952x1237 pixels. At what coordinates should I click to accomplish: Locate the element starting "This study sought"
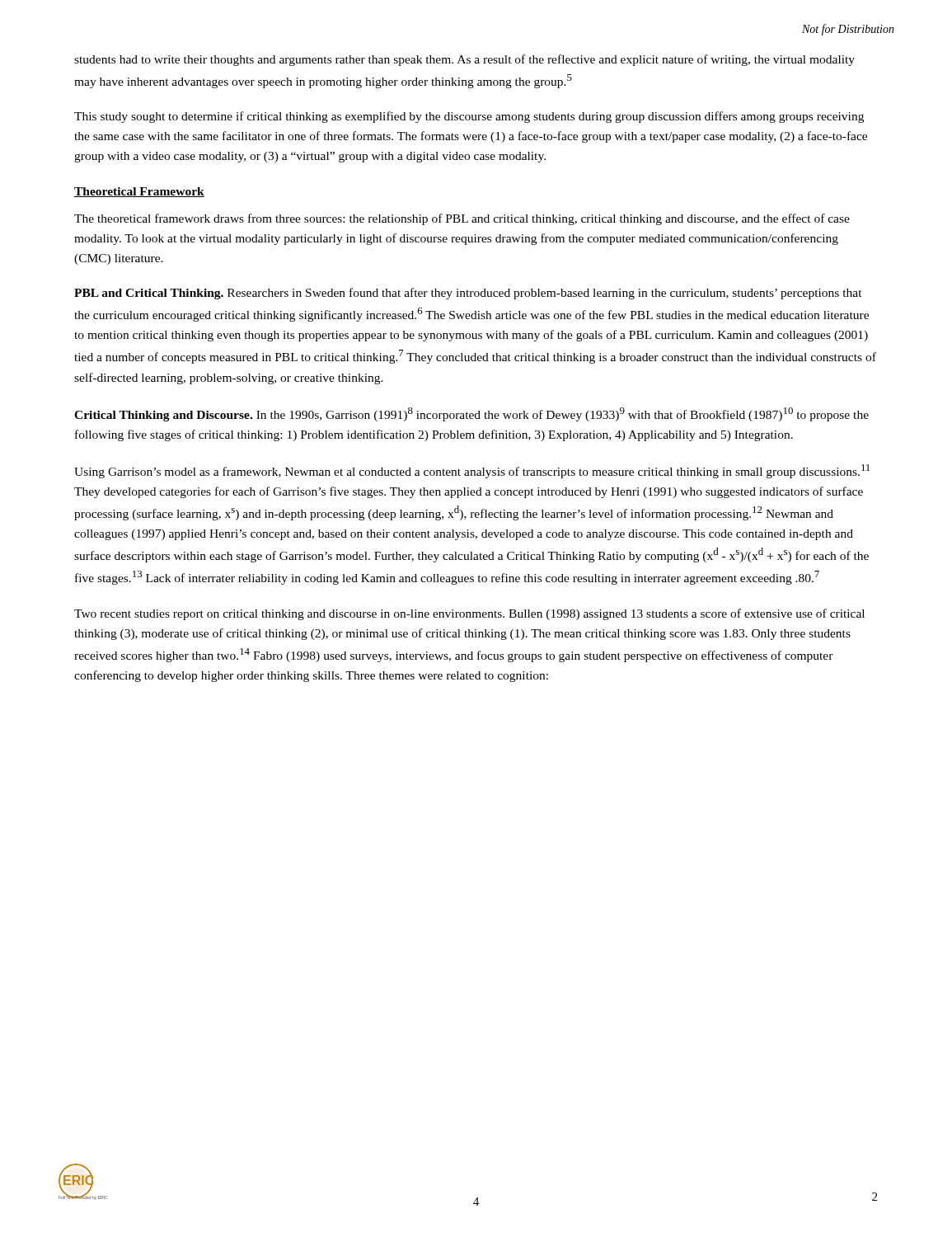click(x=471, y=136)
